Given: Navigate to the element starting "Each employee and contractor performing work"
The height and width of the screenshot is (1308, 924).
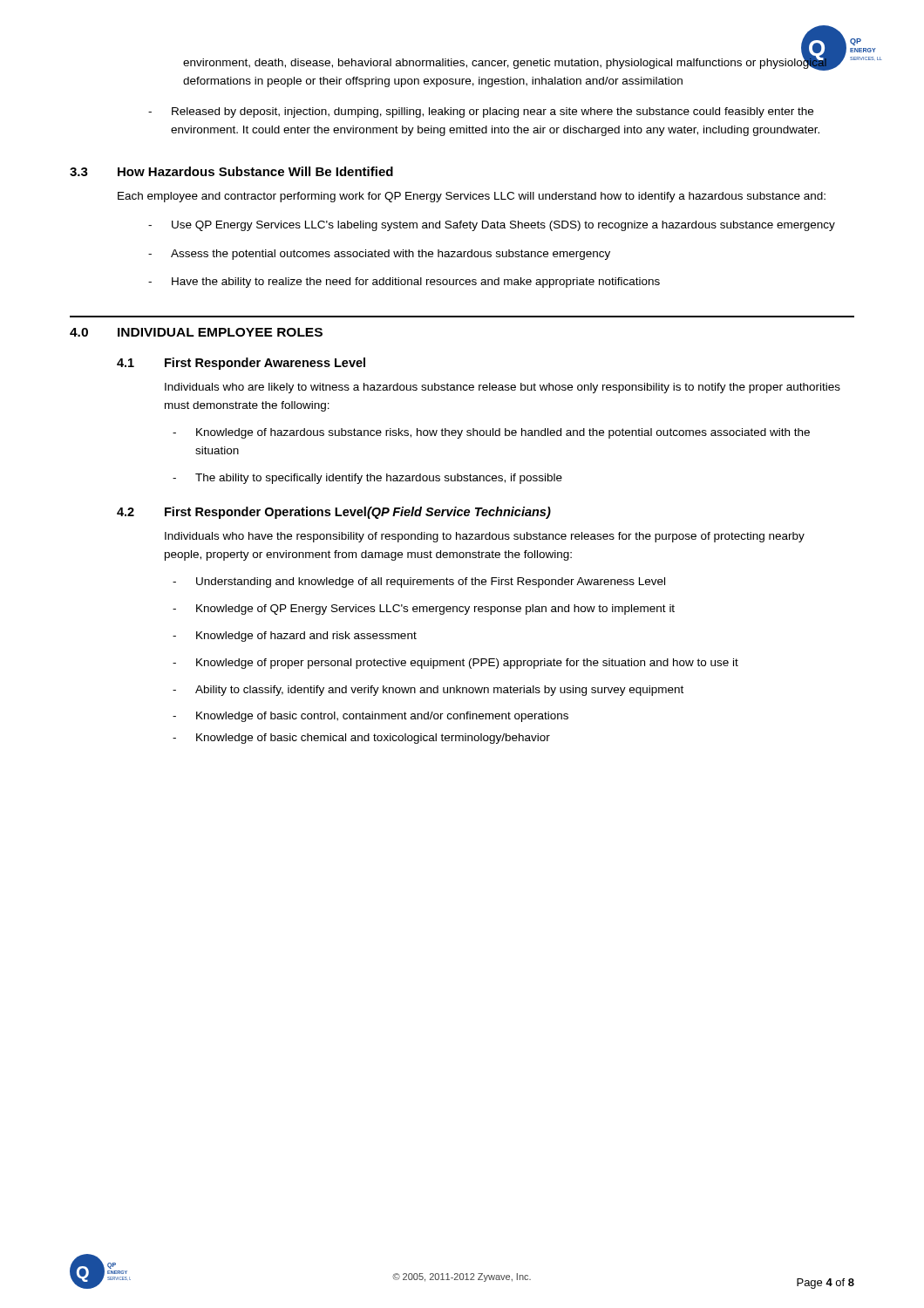Looking at the screenshot, I should [472, 196].
